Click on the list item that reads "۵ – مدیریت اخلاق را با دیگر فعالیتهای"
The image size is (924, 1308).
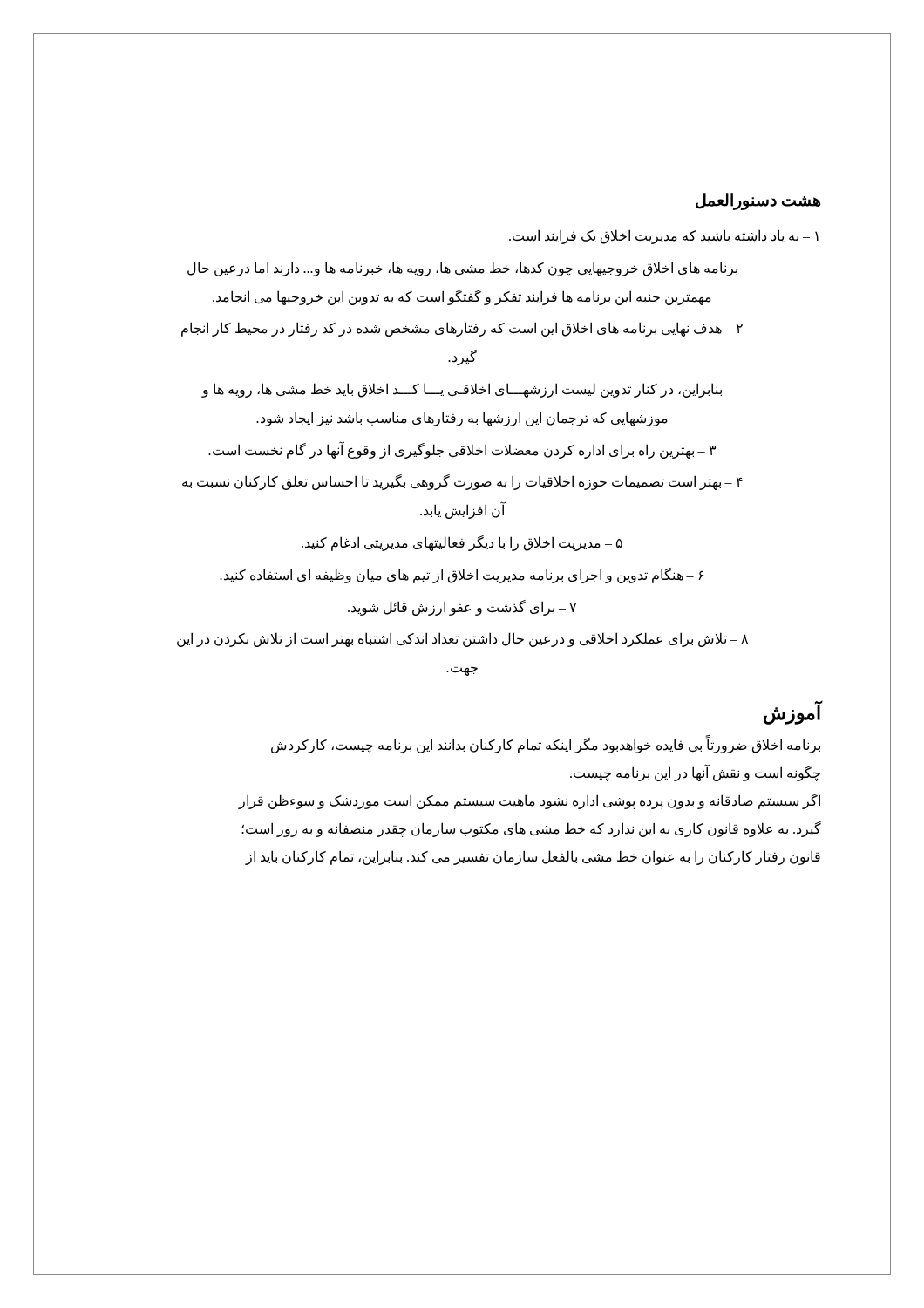point(462,543)
